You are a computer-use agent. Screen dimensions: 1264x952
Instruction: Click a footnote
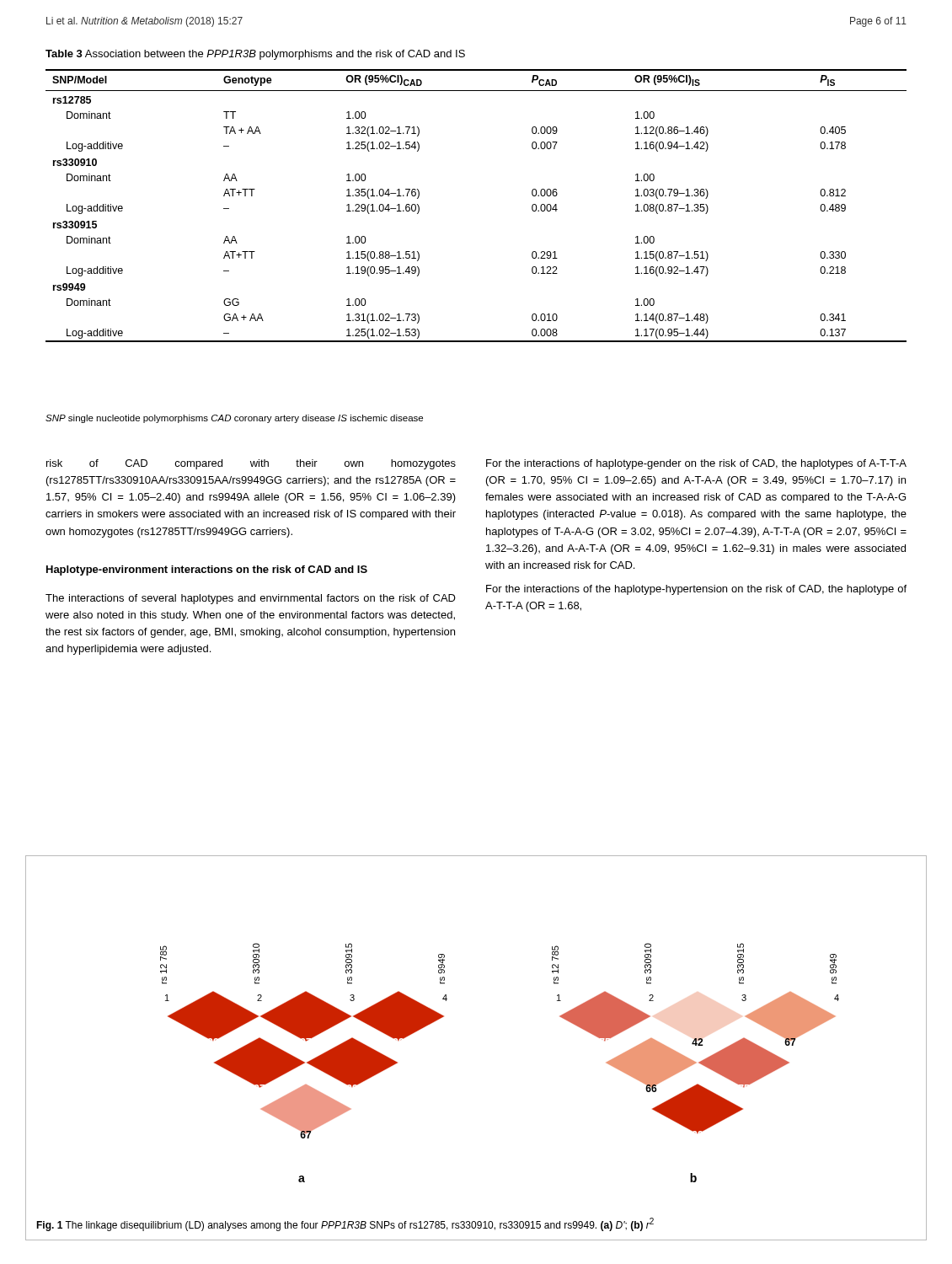point(235,418)
